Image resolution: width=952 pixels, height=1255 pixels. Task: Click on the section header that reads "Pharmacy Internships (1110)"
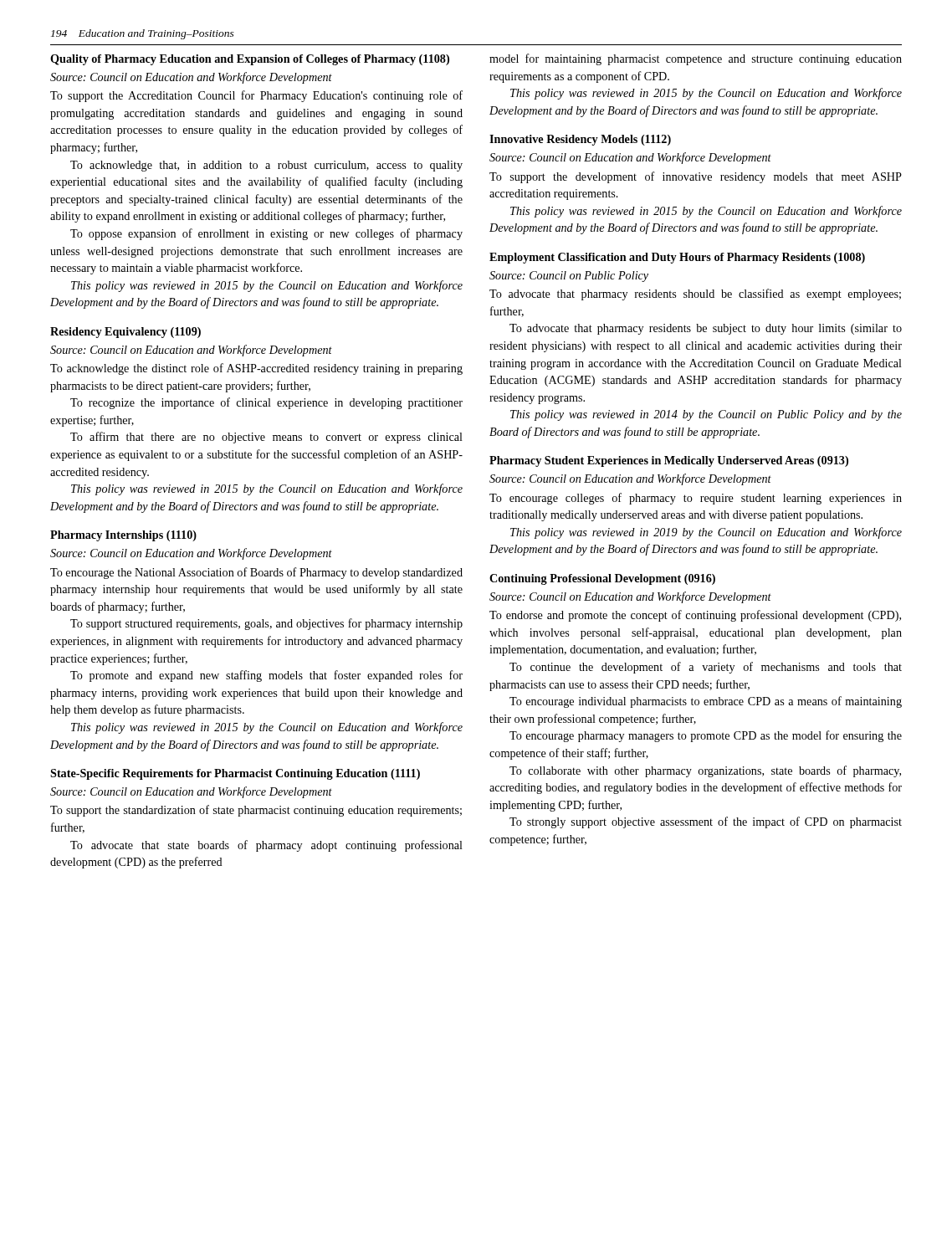tap(123, 535)
